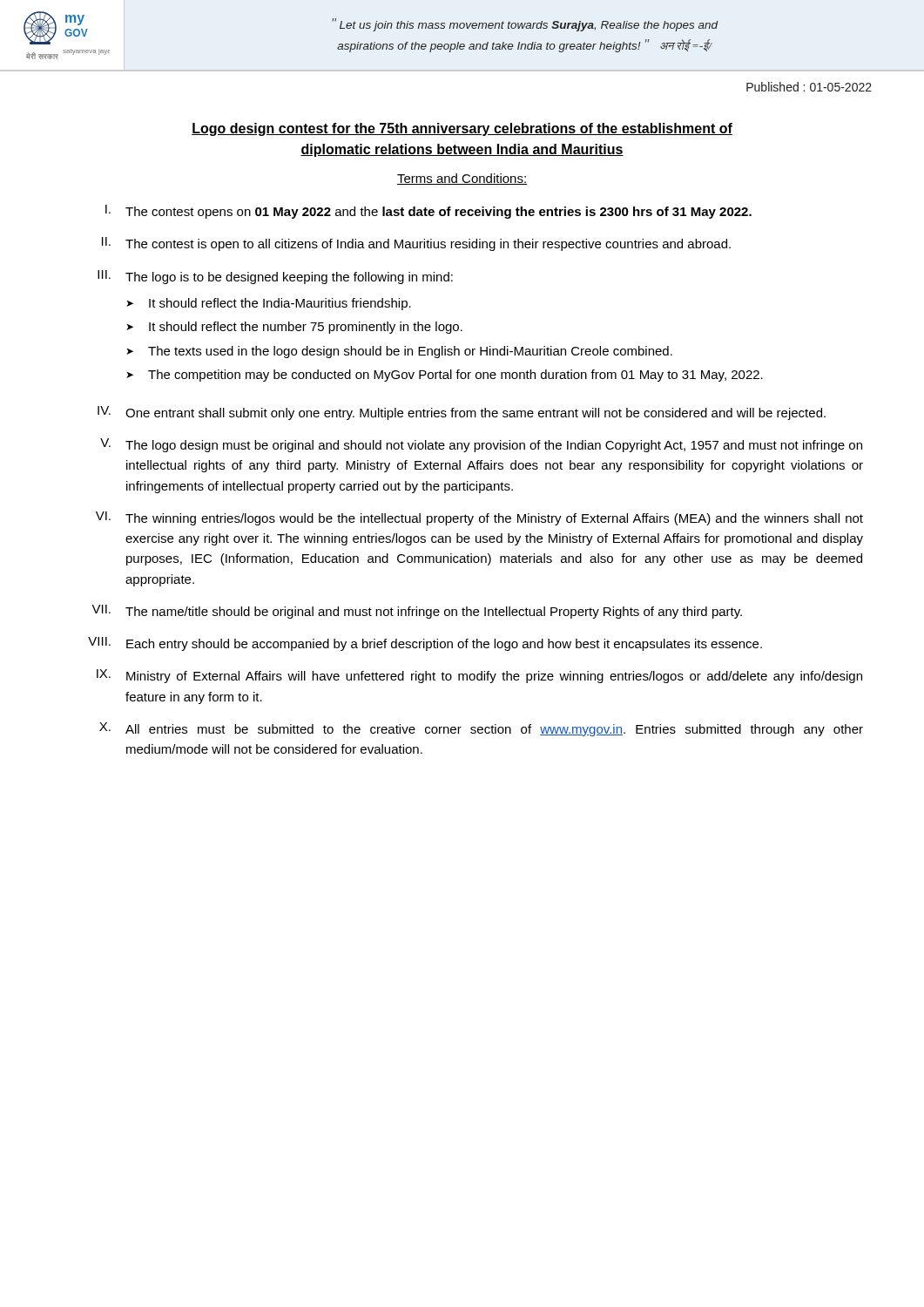Find the passage starting "Published : 01-05-2022"

pos(809,87)
